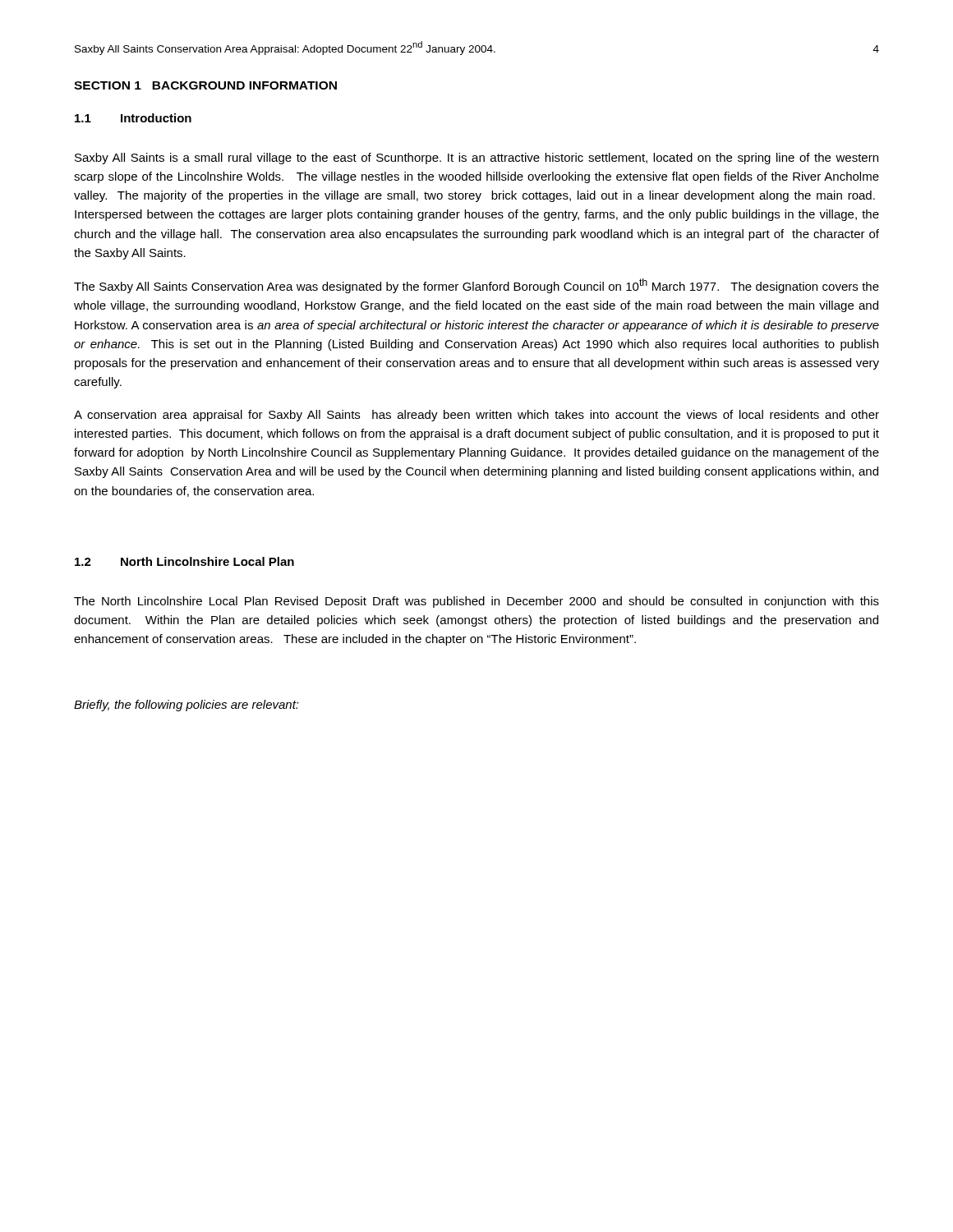Select the section header that reads "1.2North Lincolnshire Local"
Image resolution: width=953 pixels, height=1232 pixels.
[x=184, y=561]
